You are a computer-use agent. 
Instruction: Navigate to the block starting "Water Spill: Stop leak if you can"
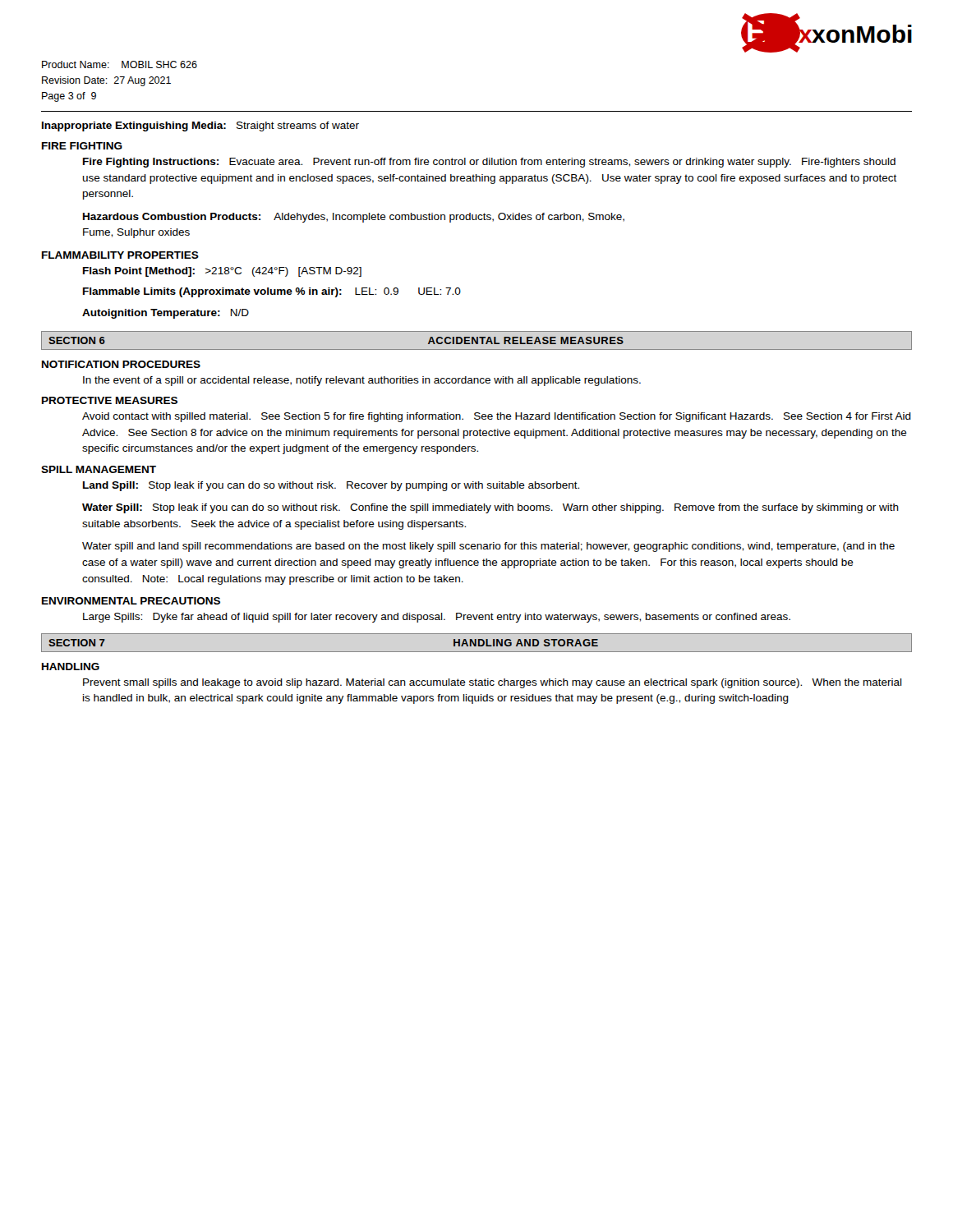(497, 516)
